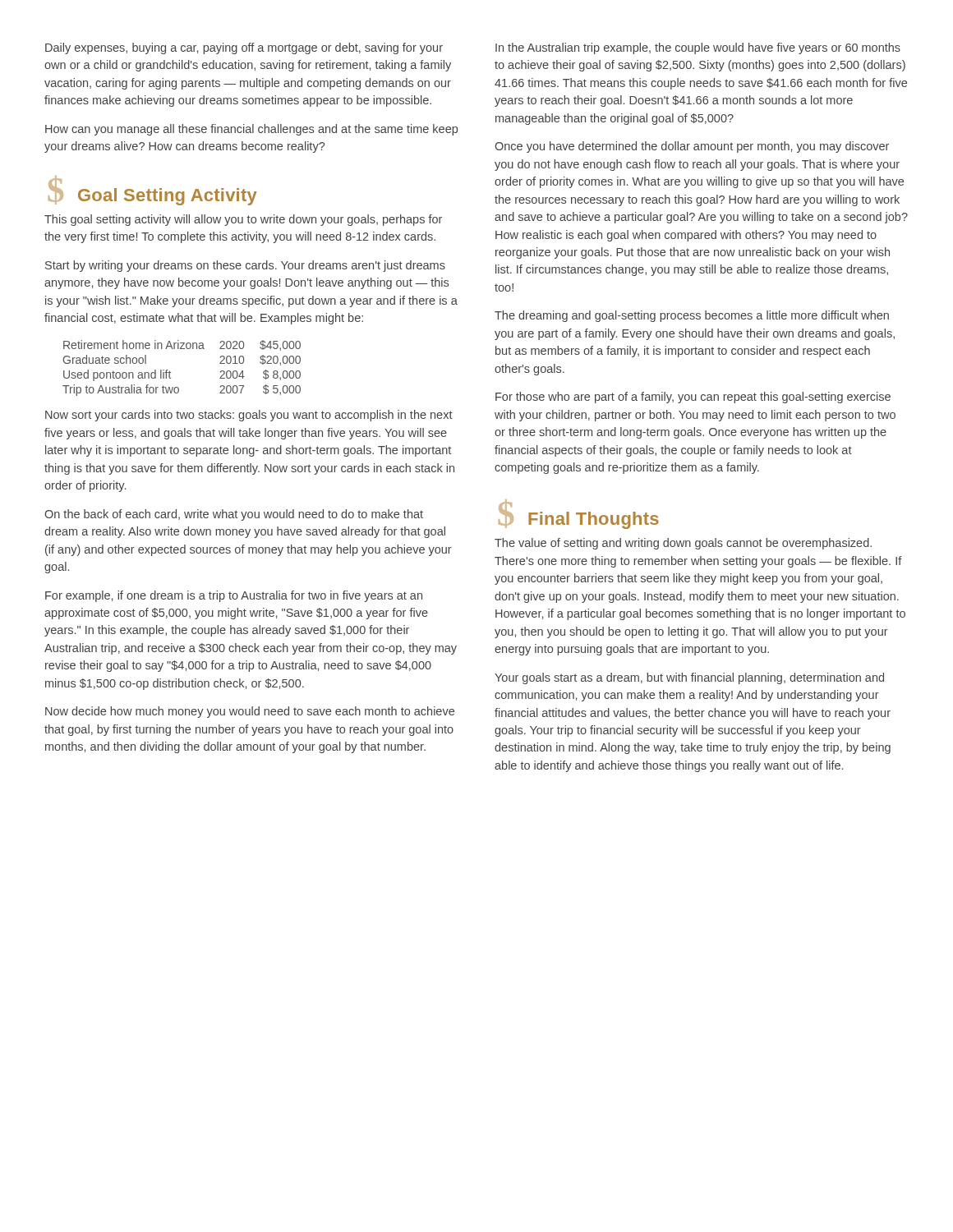Point to the element starting "On the back of each card, write"

(x=251, y=541)
